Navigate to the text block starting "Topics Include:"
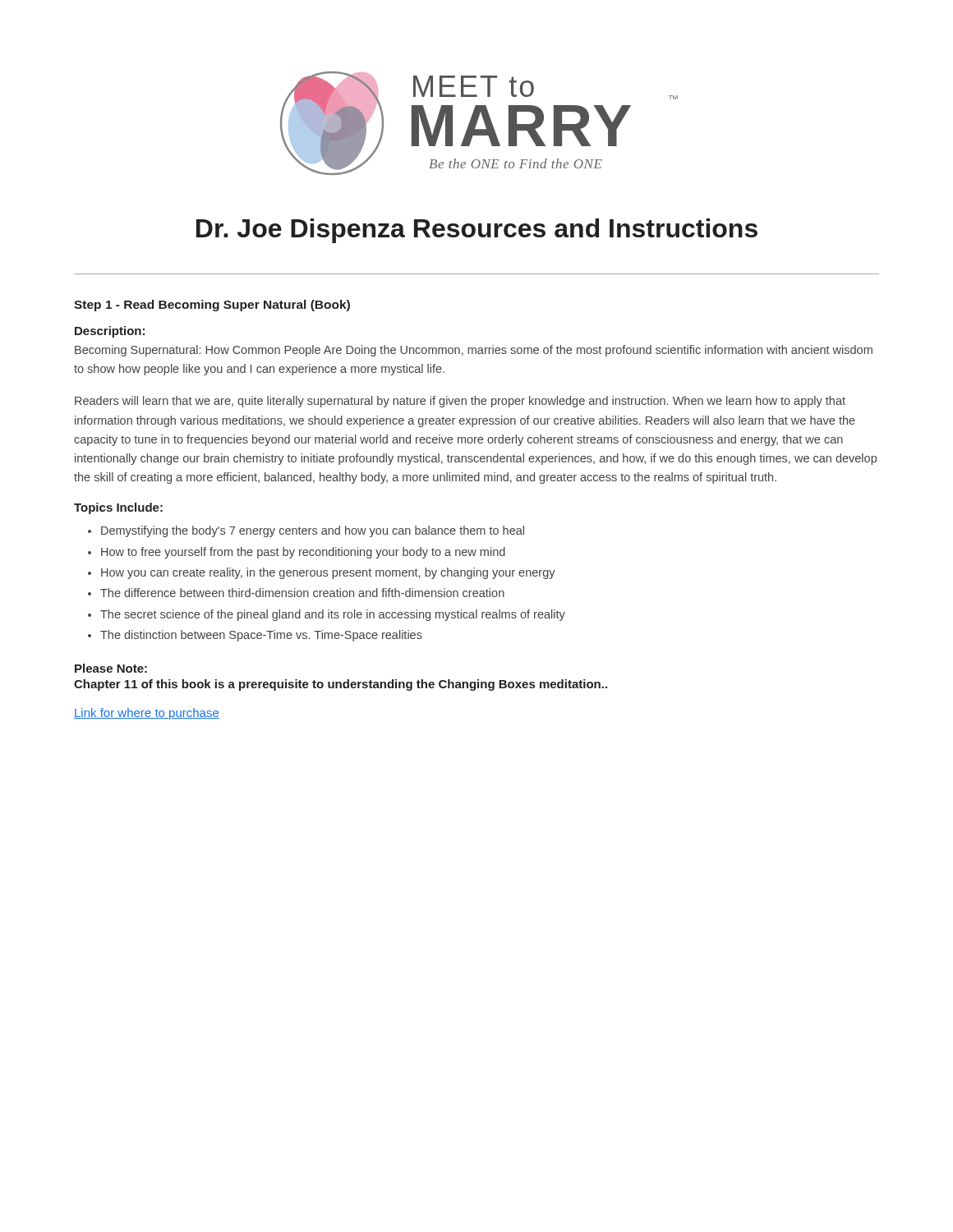This screenshot has width=953, height=1232. tap(118, 508)
